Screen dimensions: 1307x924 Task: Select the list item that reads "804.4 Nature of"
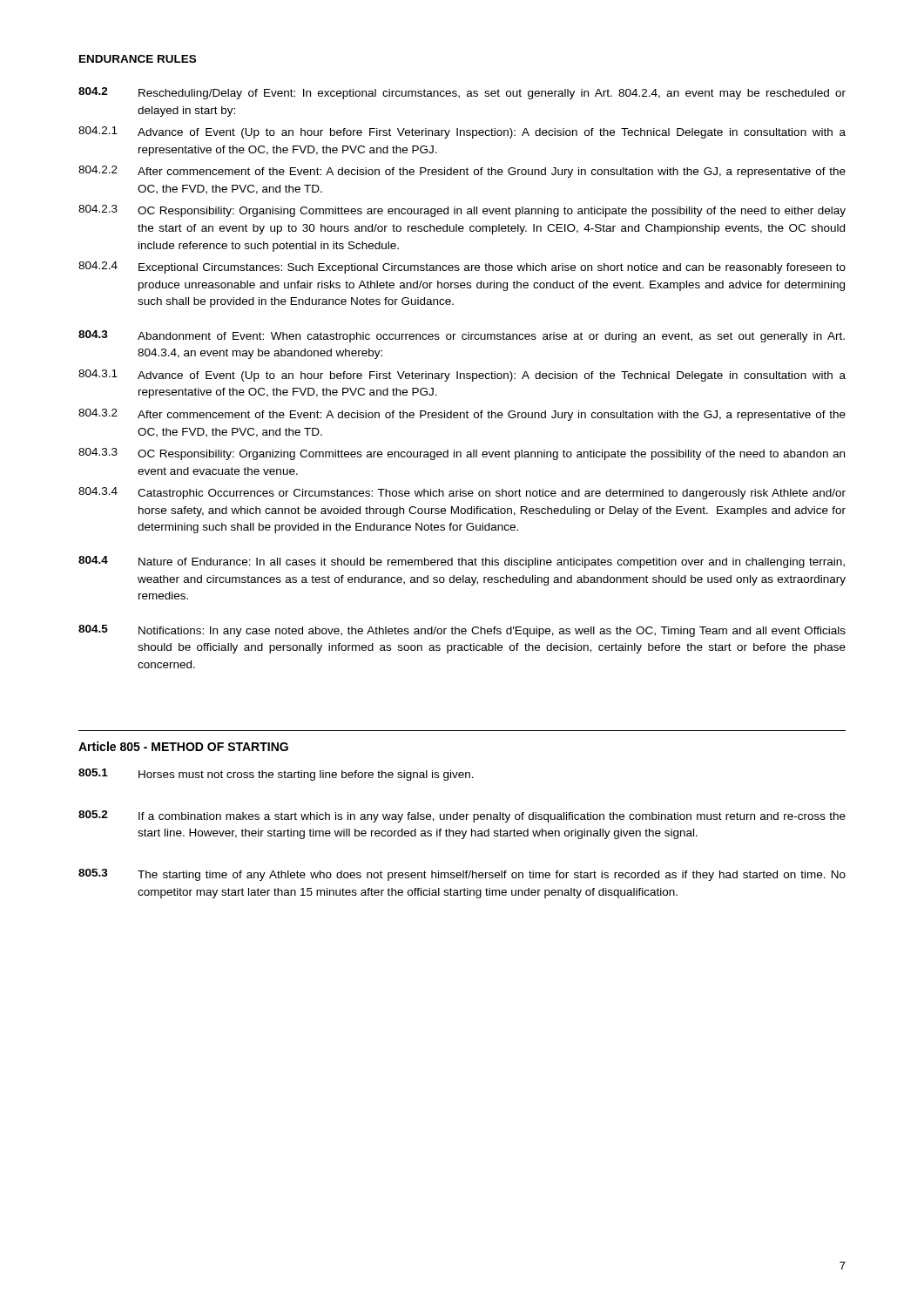462,579
